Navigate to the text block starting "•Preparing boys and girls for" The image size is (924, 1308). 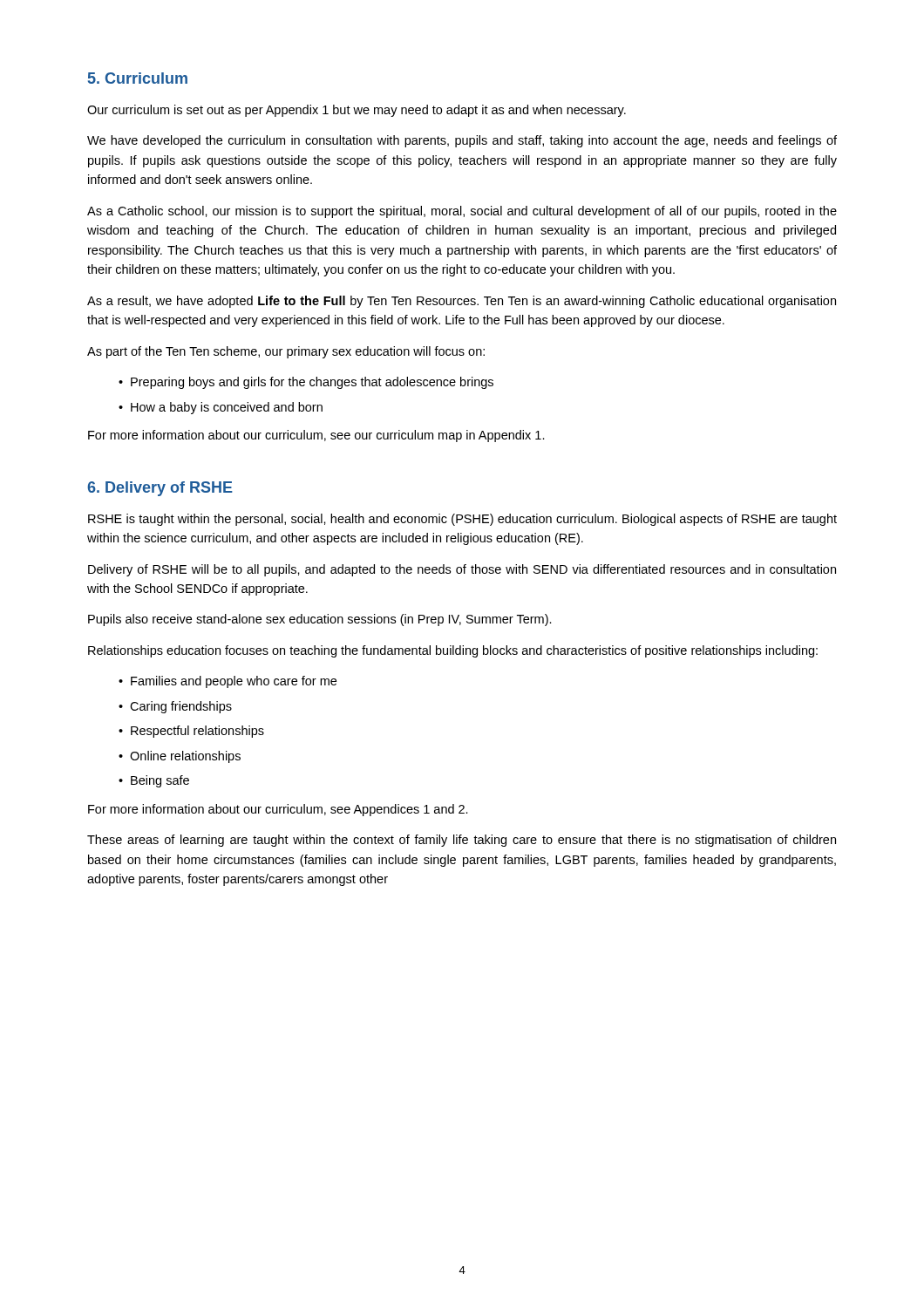tap(306, 382)
